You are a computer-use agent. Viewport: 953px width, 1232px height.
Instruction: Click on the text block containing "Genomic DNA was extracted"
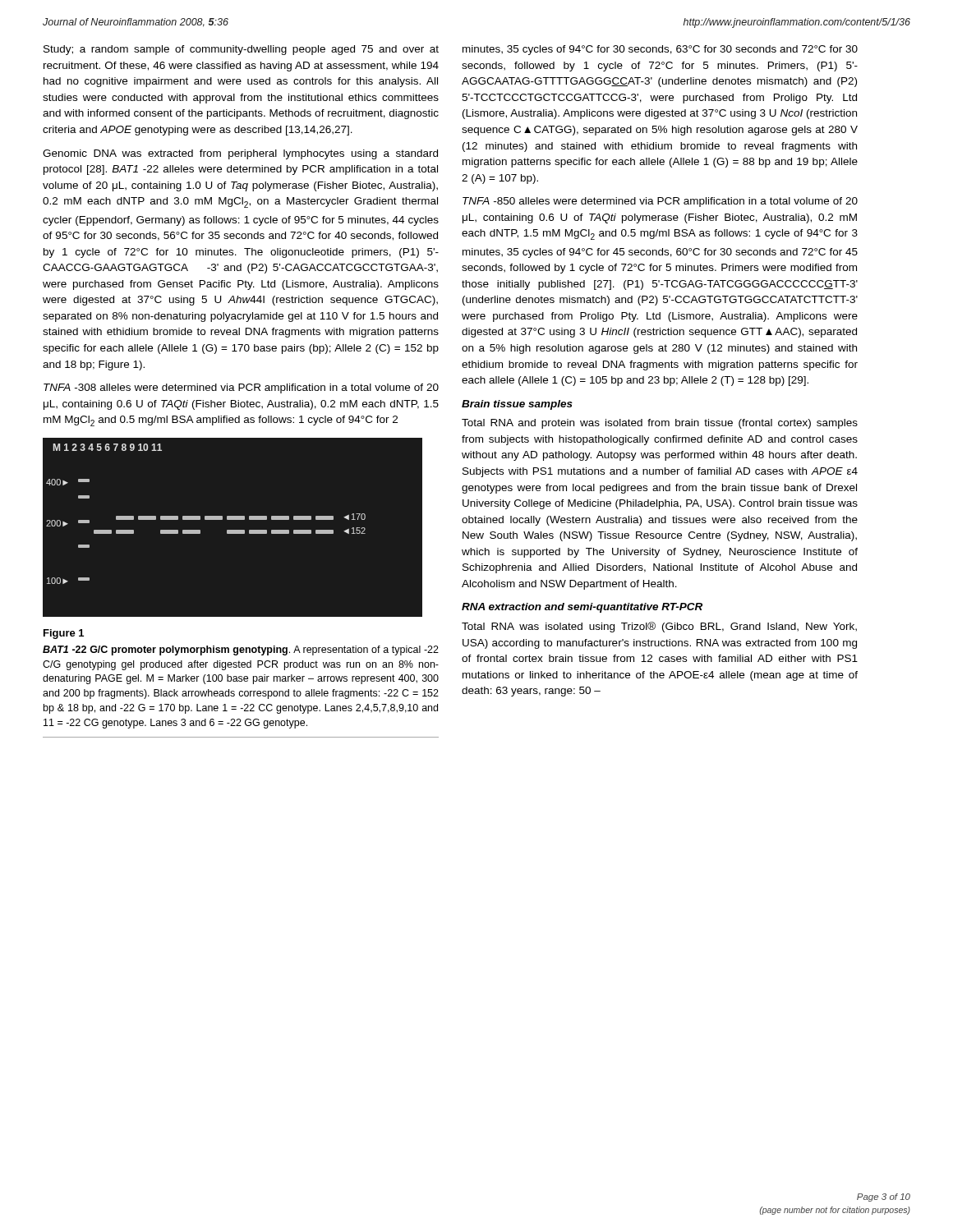click(241, 259)
